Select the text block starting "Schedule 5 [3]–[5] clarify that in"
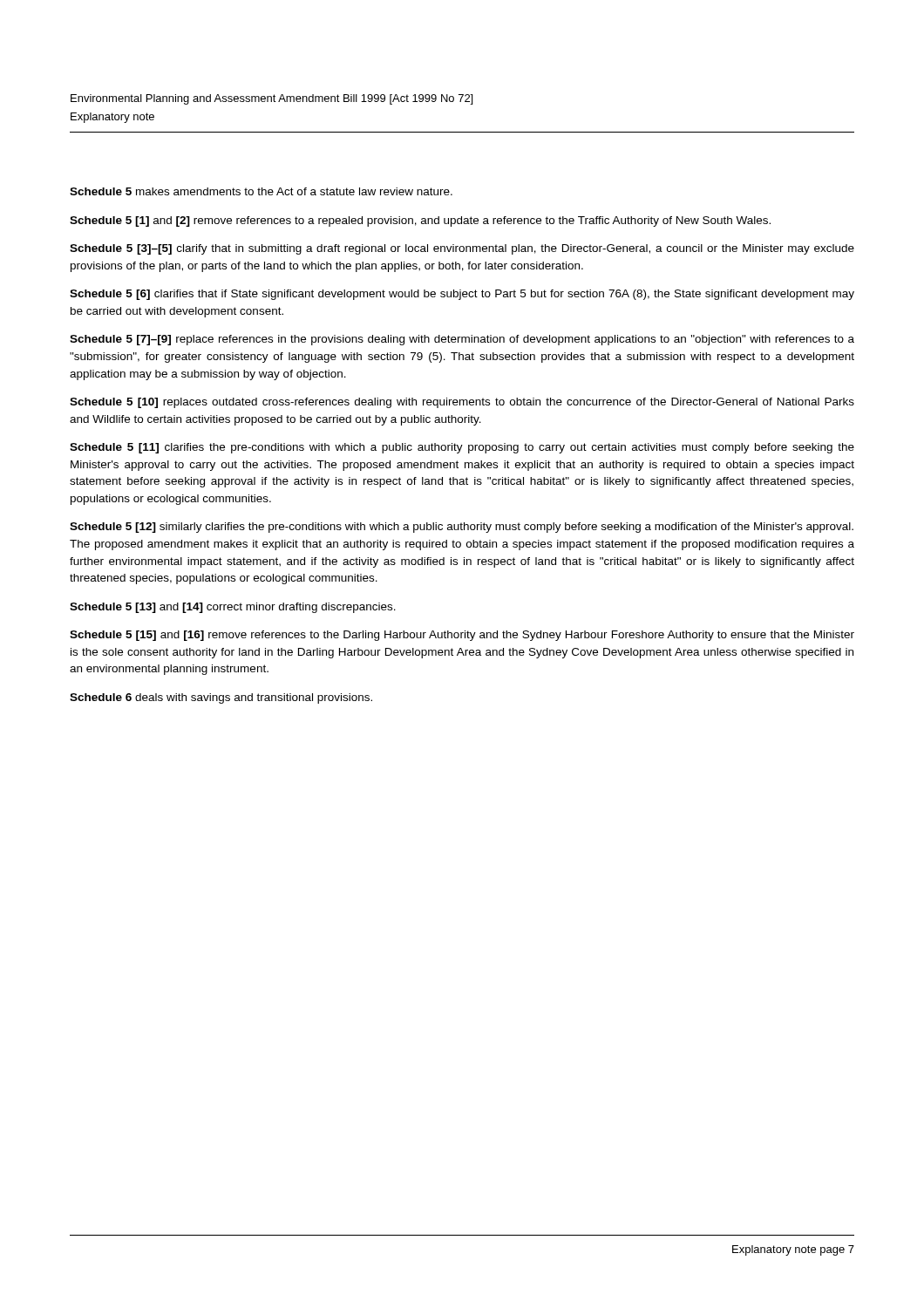Image resolution: width=924 pixels, height=1308 pixels. [x=462, y=257]
